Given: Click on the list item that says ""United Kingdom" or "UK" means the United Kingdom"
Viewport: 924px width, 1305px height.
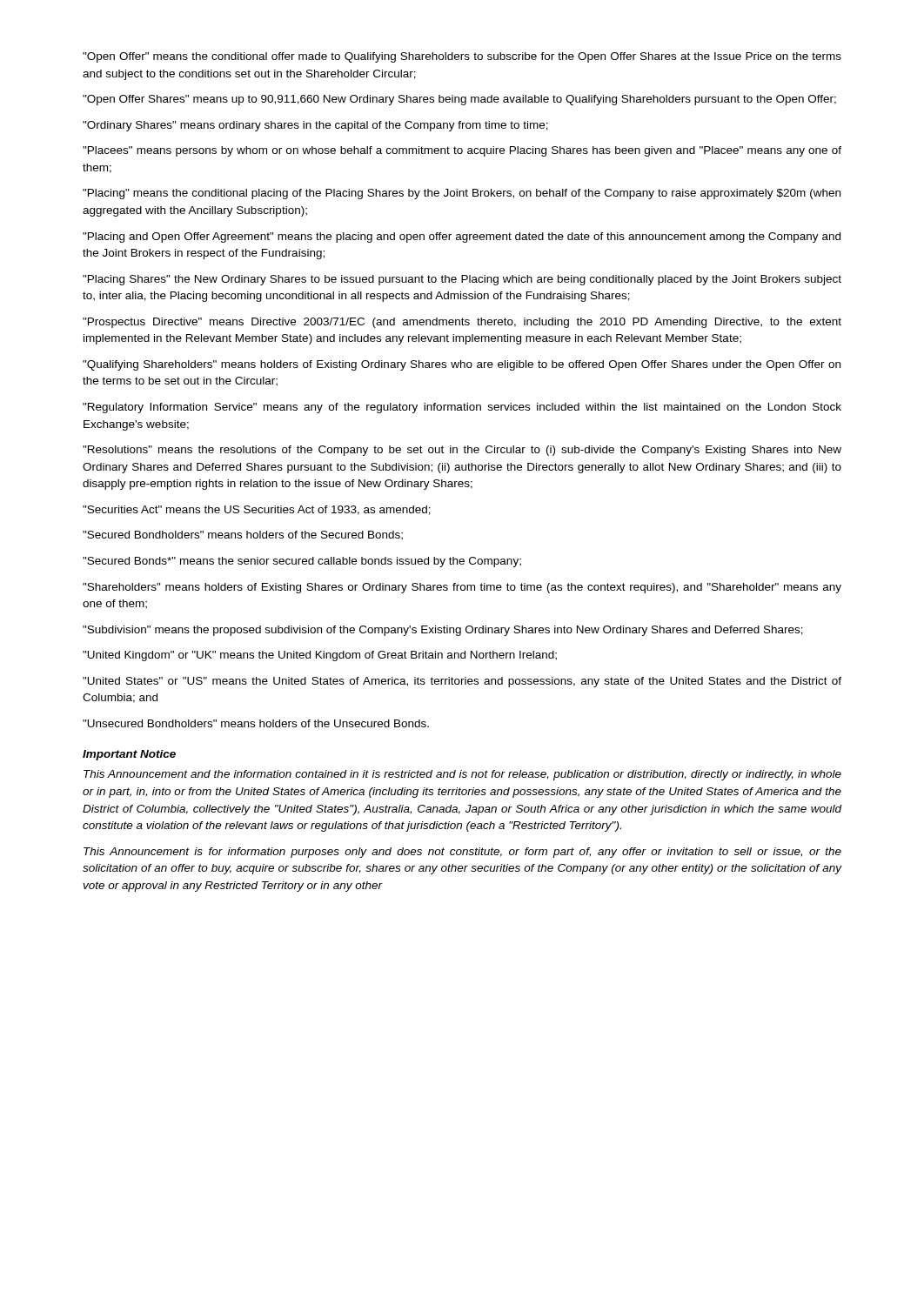Looking at the screenshot, I should pos(320,655).
